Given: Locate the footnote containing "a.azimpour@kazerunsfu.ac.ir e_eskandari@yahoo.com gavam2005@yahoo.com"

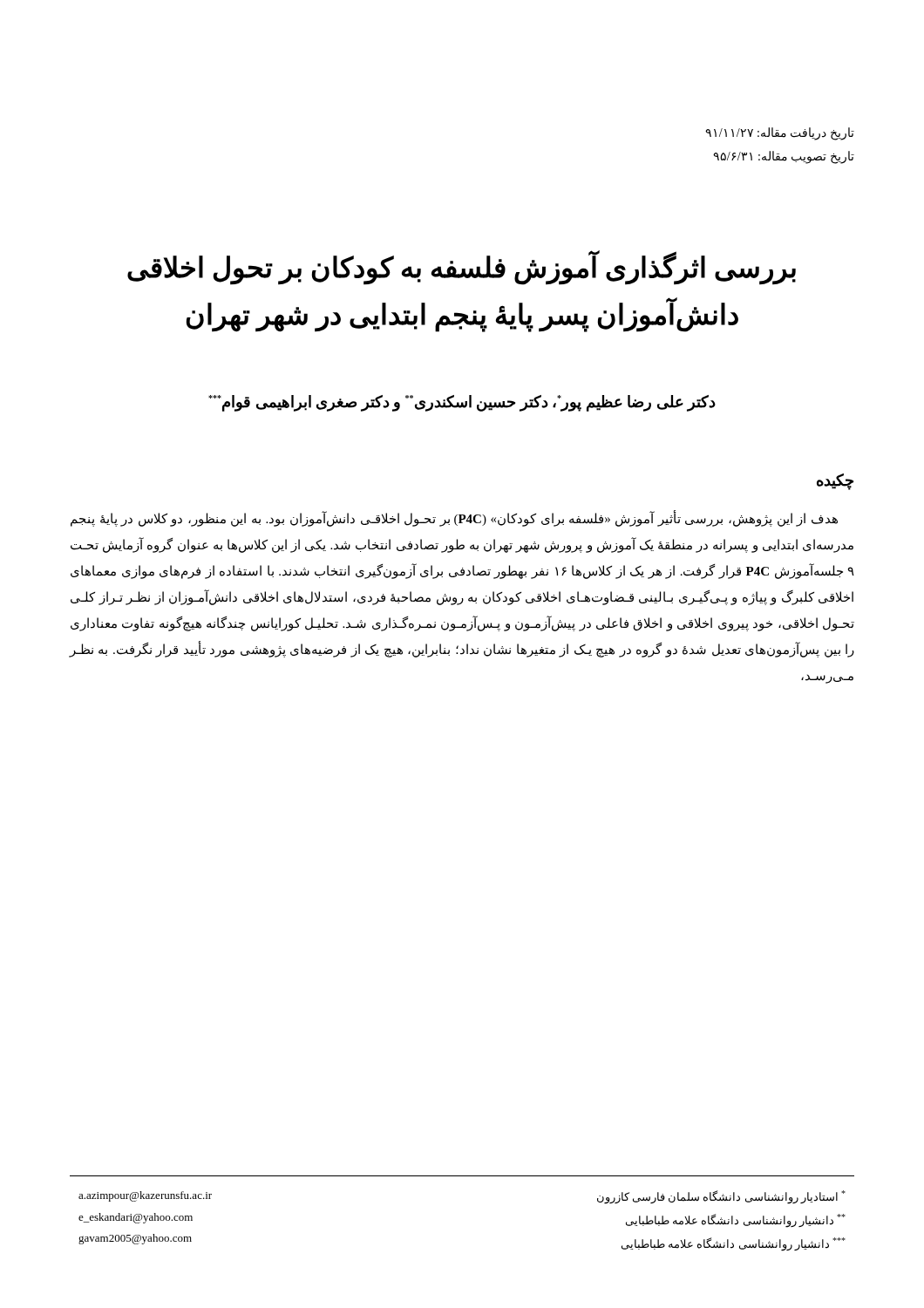Looking at the screenshot, I should pos(145,1217).
